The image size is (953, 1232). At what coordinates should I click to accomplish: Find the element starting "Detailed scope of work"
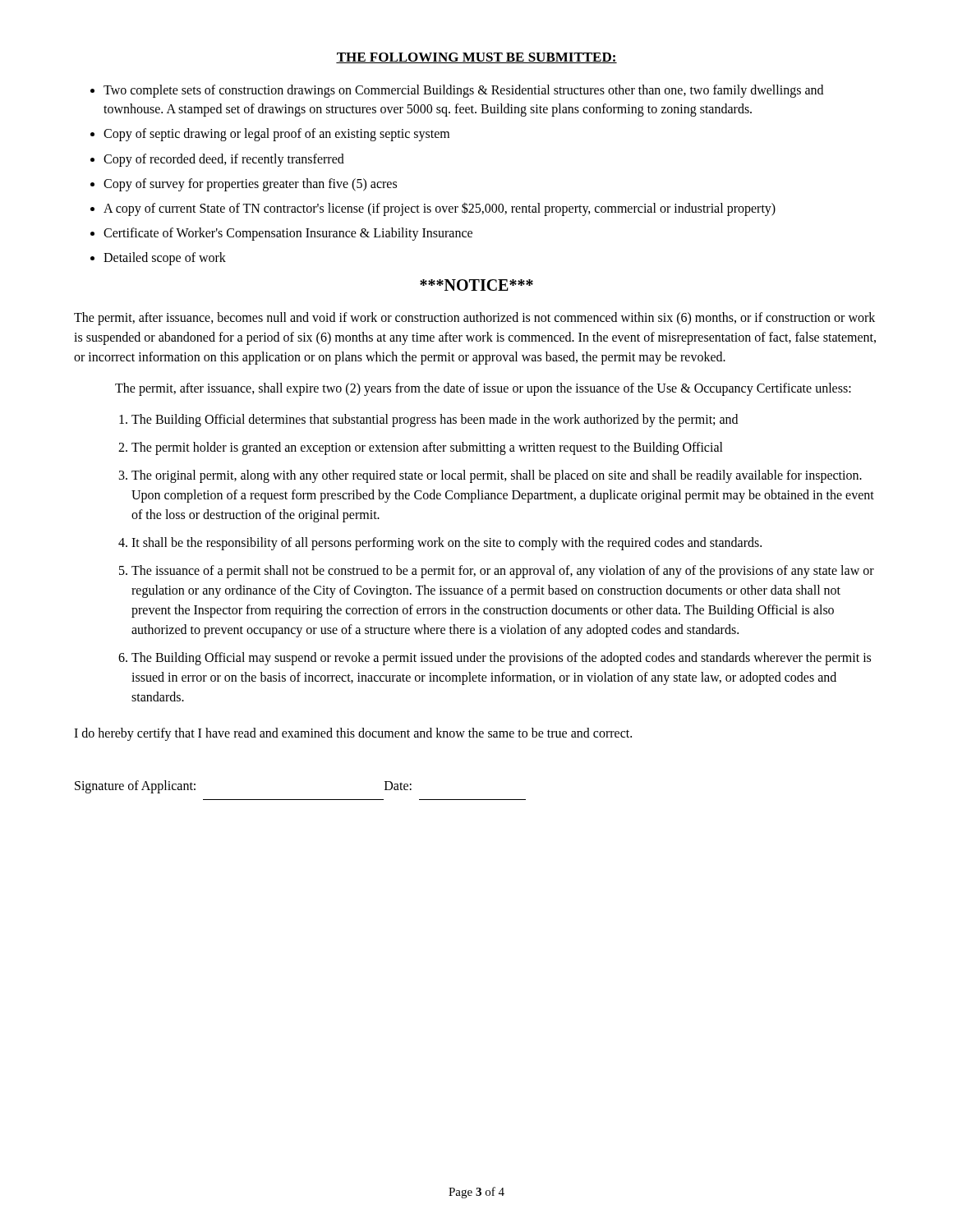pos(165,258)
